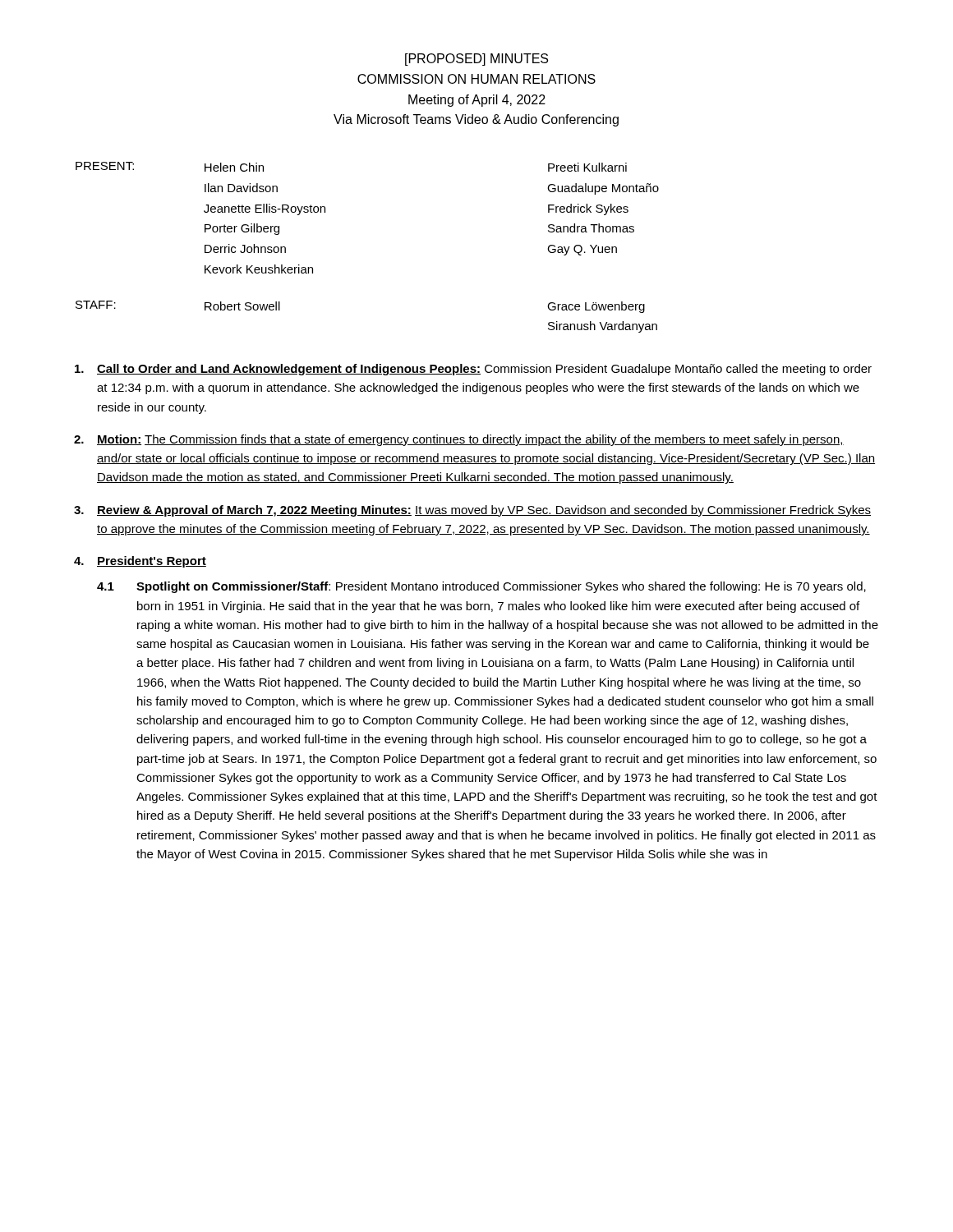This screenshot has height=1232, width=953.
Task: Where is the passage that starts "3. Review & Approval of March 7, 2022"?
Action: 476,519
